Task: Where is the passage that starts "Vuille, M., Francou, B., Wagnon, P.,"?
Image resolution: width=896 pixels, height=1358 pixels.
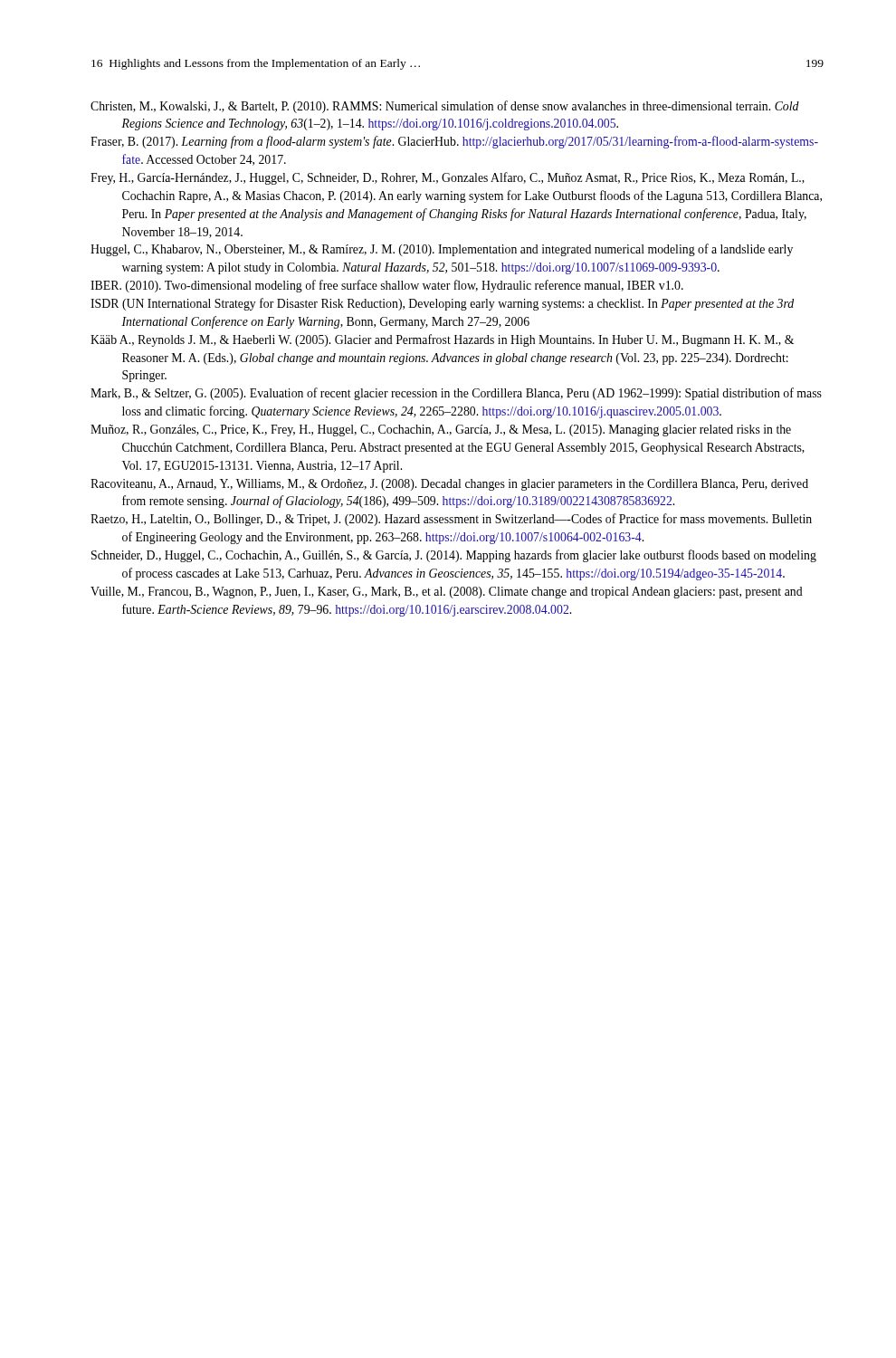Action: click(x=457, y=601)
